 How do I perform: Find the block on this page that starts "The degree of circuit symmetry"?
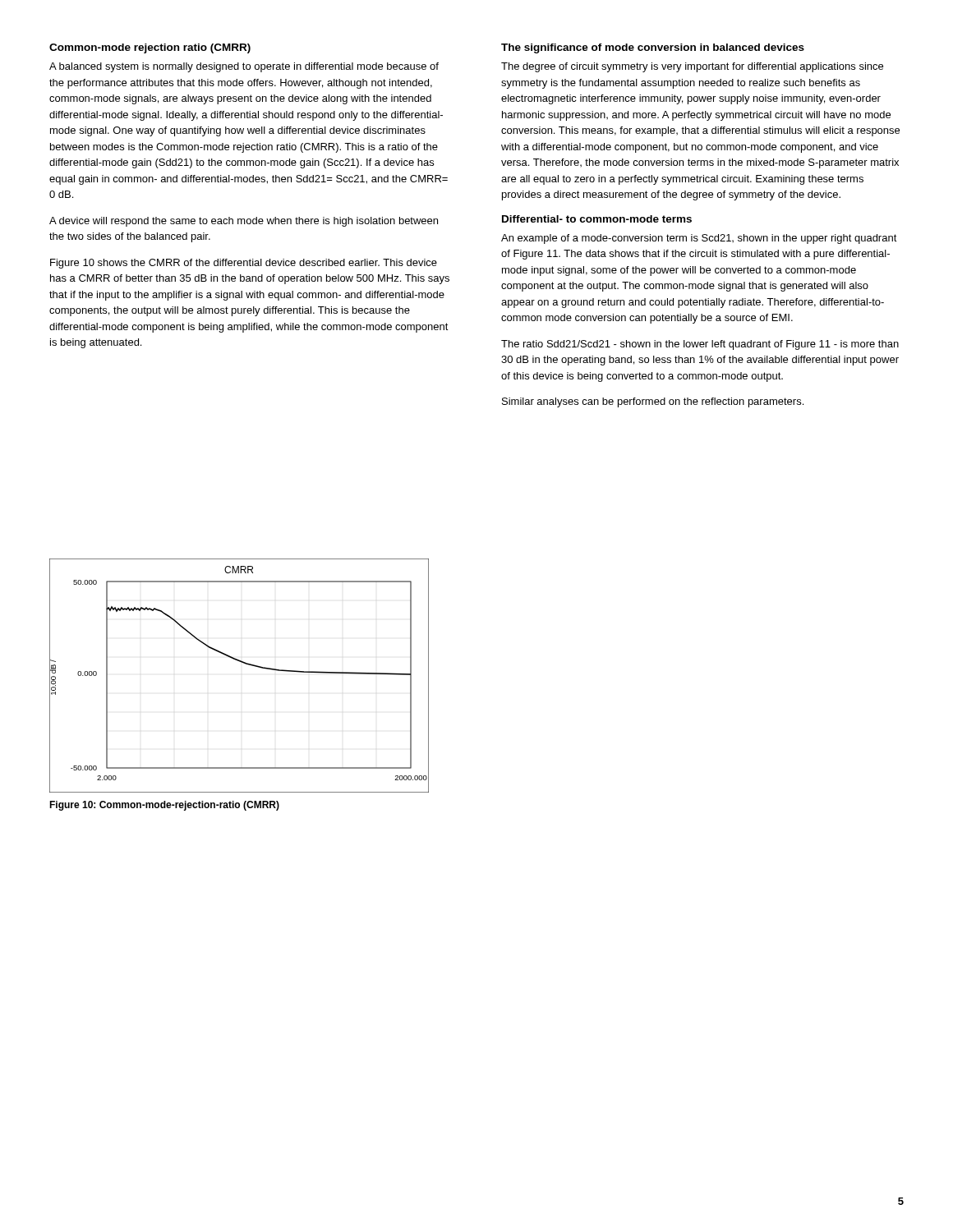[x=701, y=130]
